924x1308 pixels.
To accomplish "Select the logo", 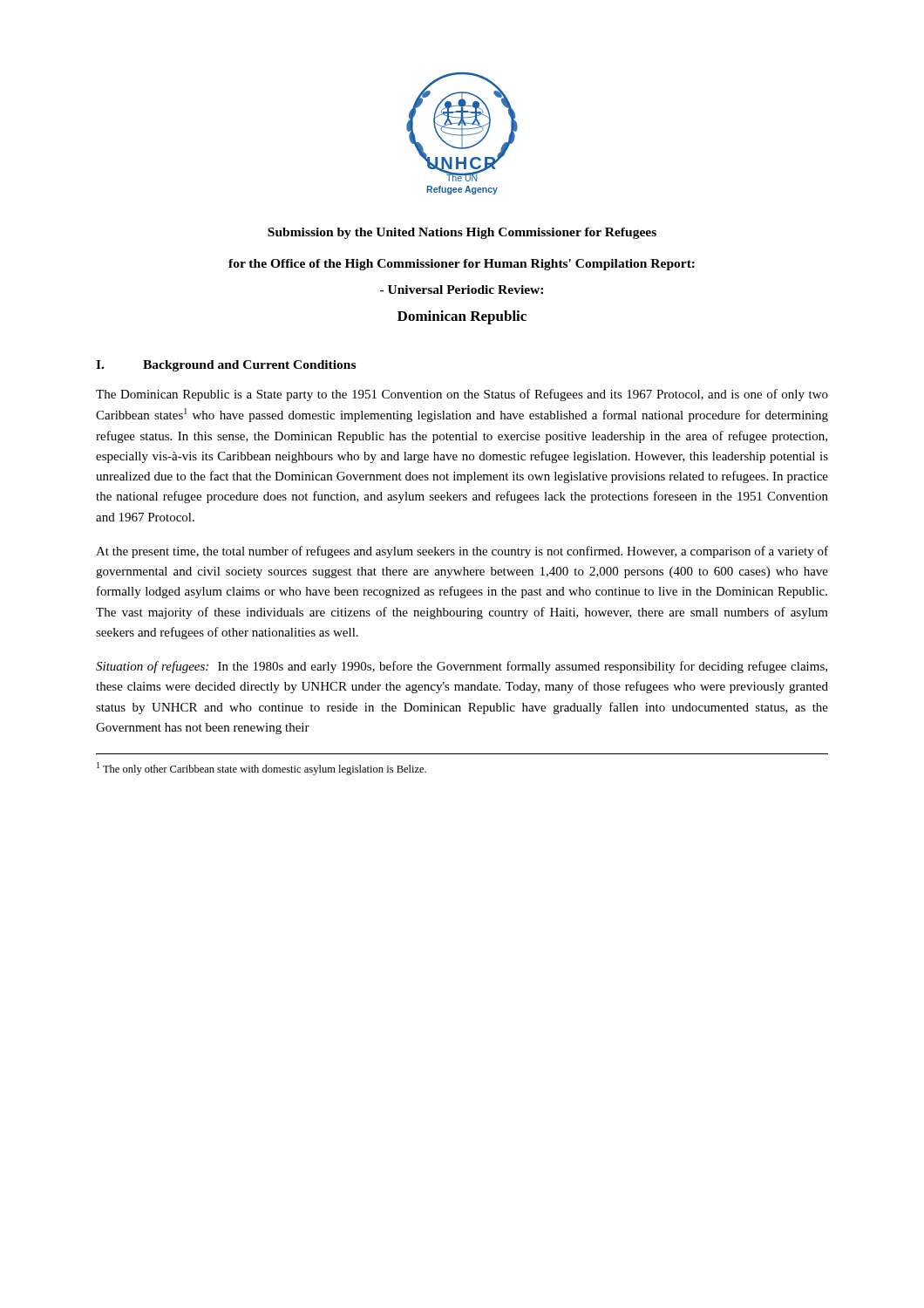I will click(x=462, y=135).
